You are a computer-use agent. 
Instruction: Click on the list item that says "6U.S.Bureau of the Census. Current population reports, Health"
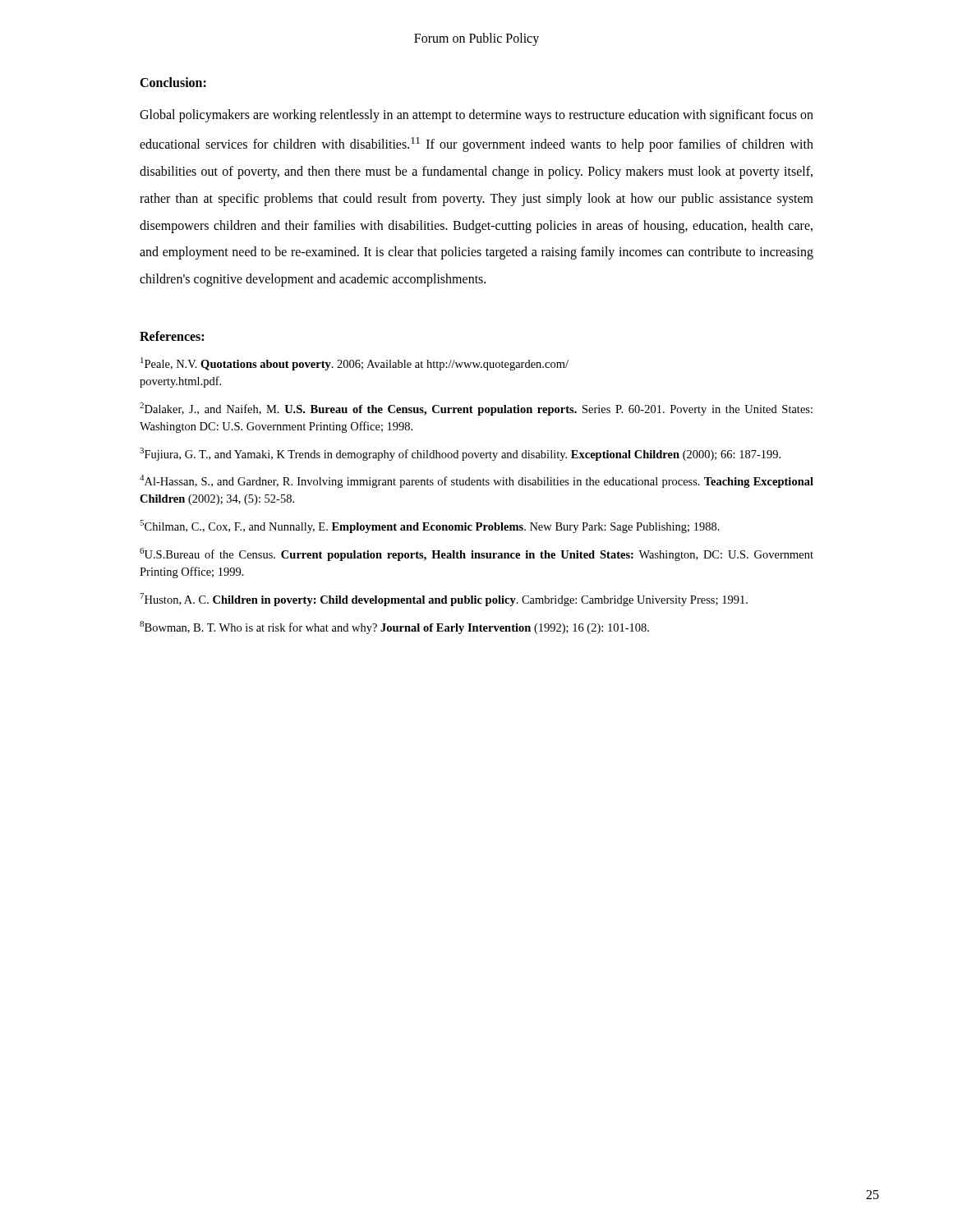pos(476,562)
